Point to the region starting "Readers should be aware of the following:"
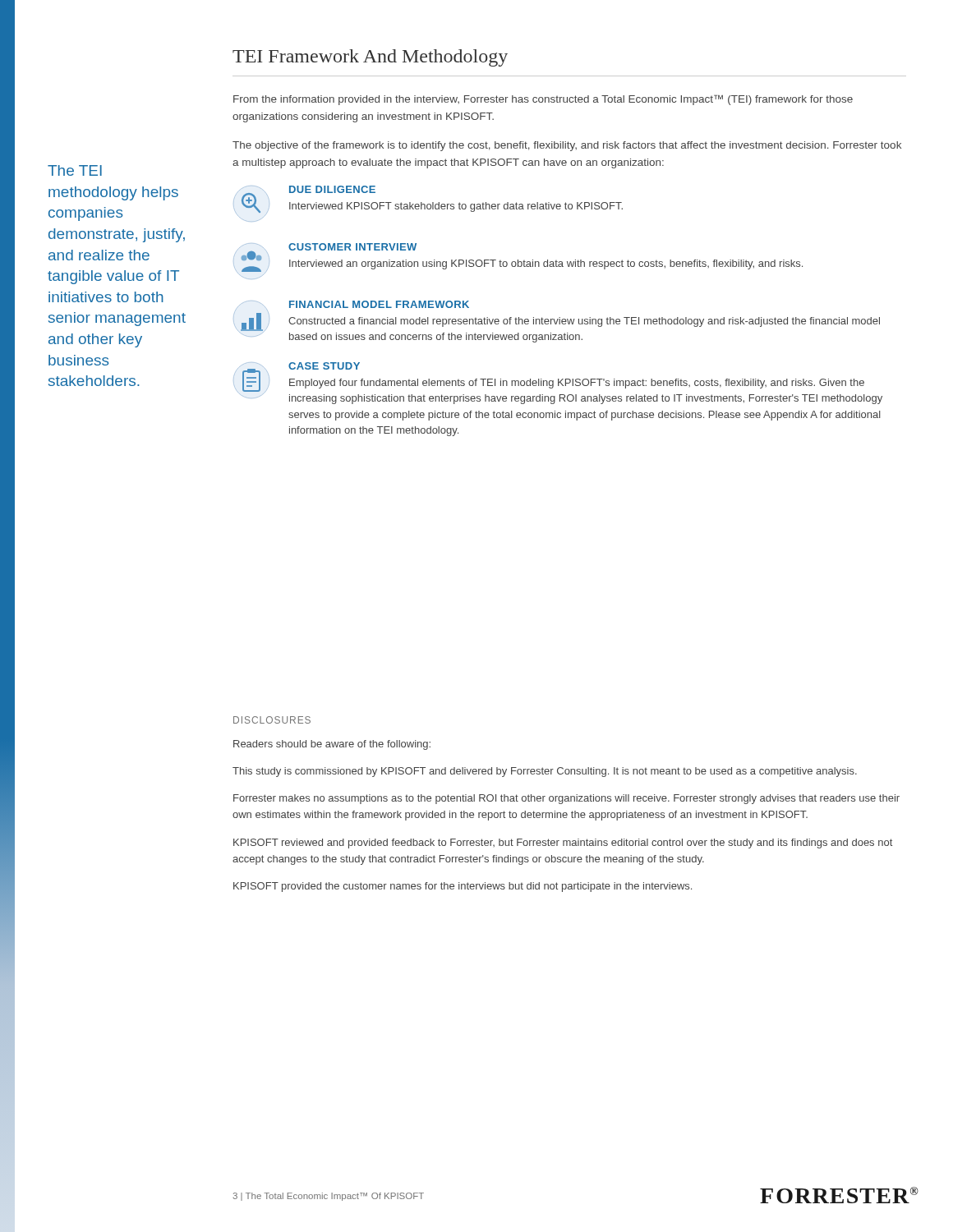The width and height of the screenshot is (953, 1232). pos(332,744)
